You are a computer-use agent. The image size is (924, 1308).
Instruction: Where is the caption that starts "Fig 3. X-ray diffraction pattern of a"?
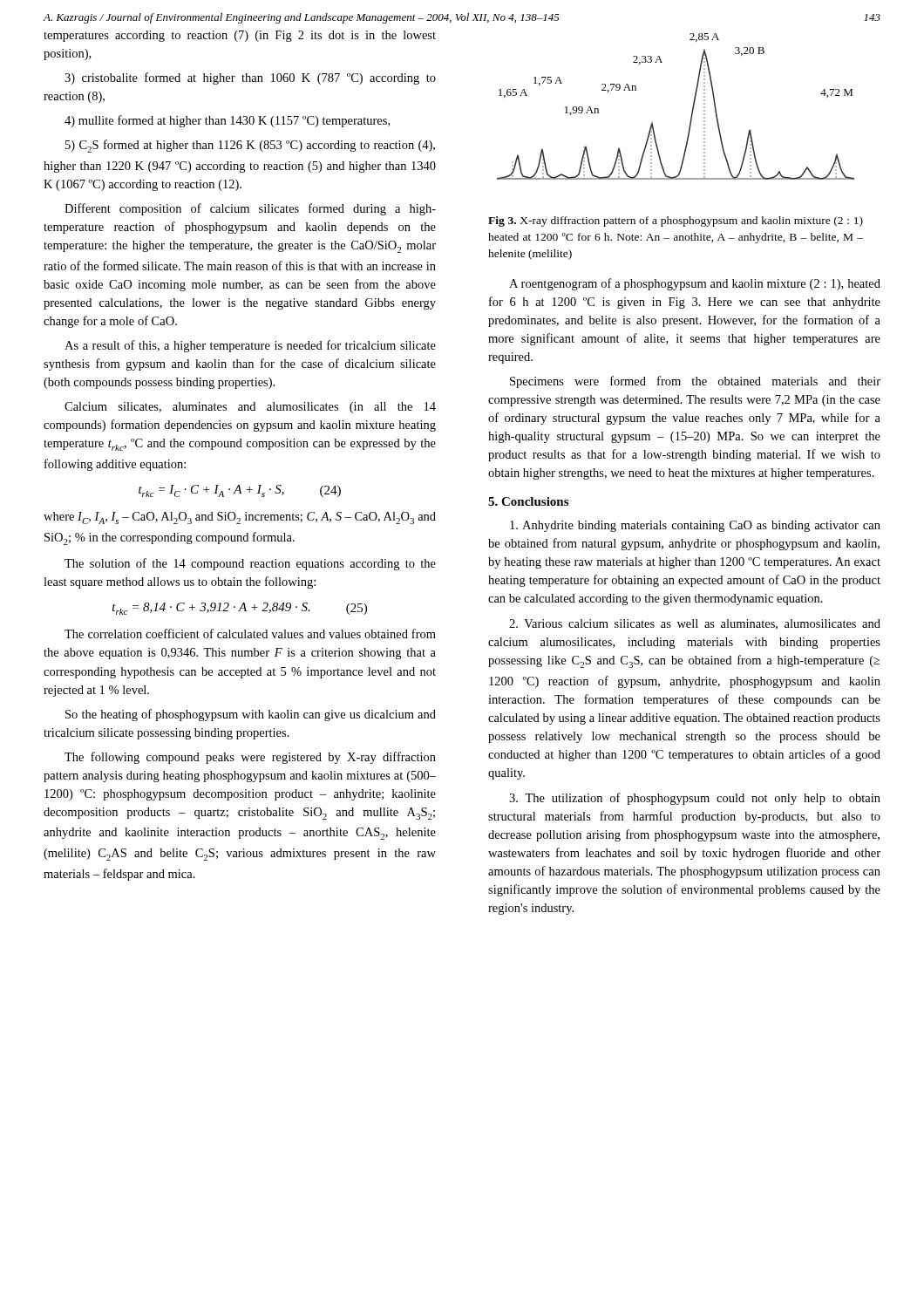click(676, 237)
